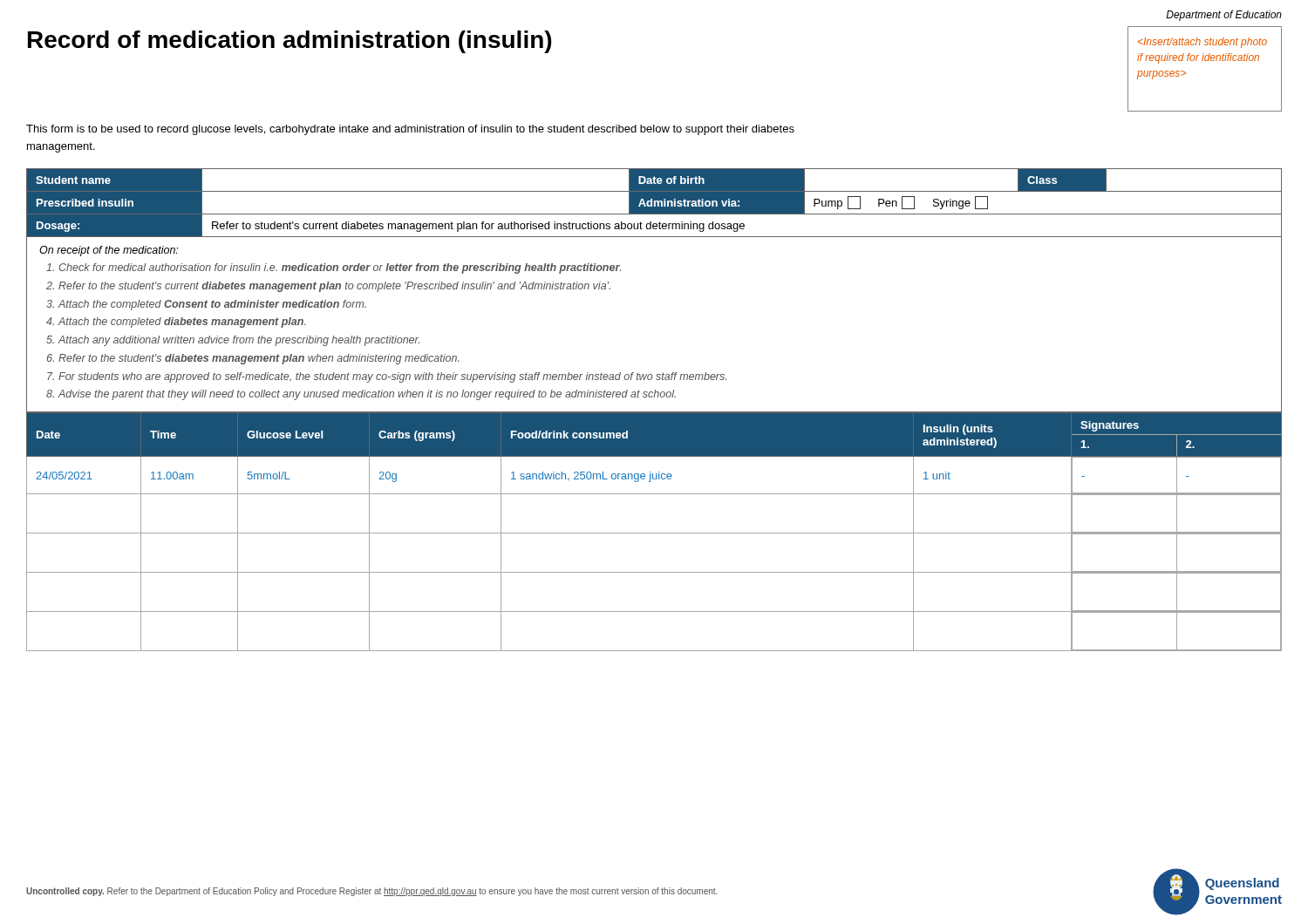The image size is (1308, 924).
Task: Find the block on this page that starts "Refer to the student's diabetes management"
Action: tap(259, 358)
